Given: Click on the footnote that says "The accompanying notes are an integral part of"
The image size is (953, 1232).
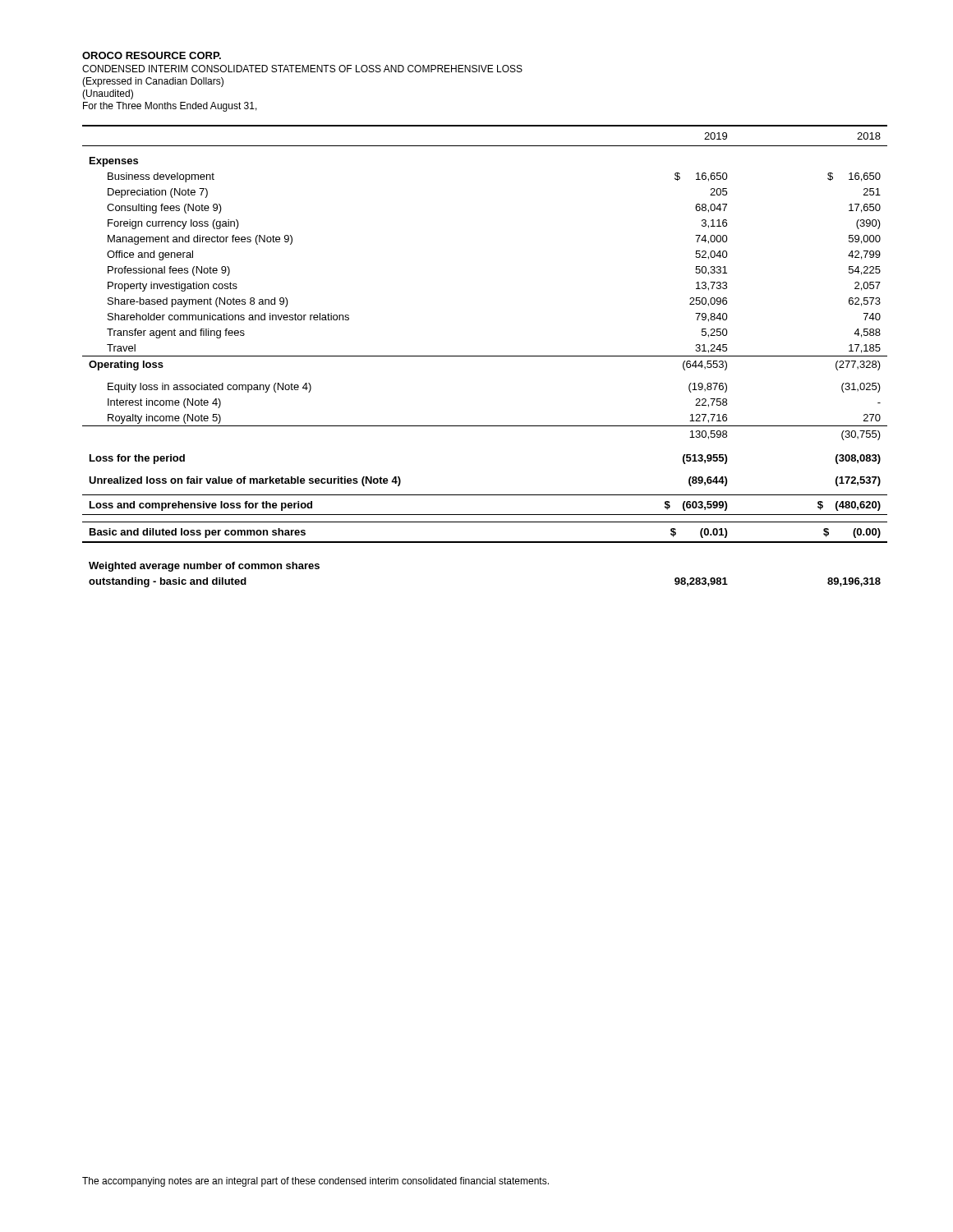Looking at the screenshot, I should pyautogui.click(x=316, y=1181).
